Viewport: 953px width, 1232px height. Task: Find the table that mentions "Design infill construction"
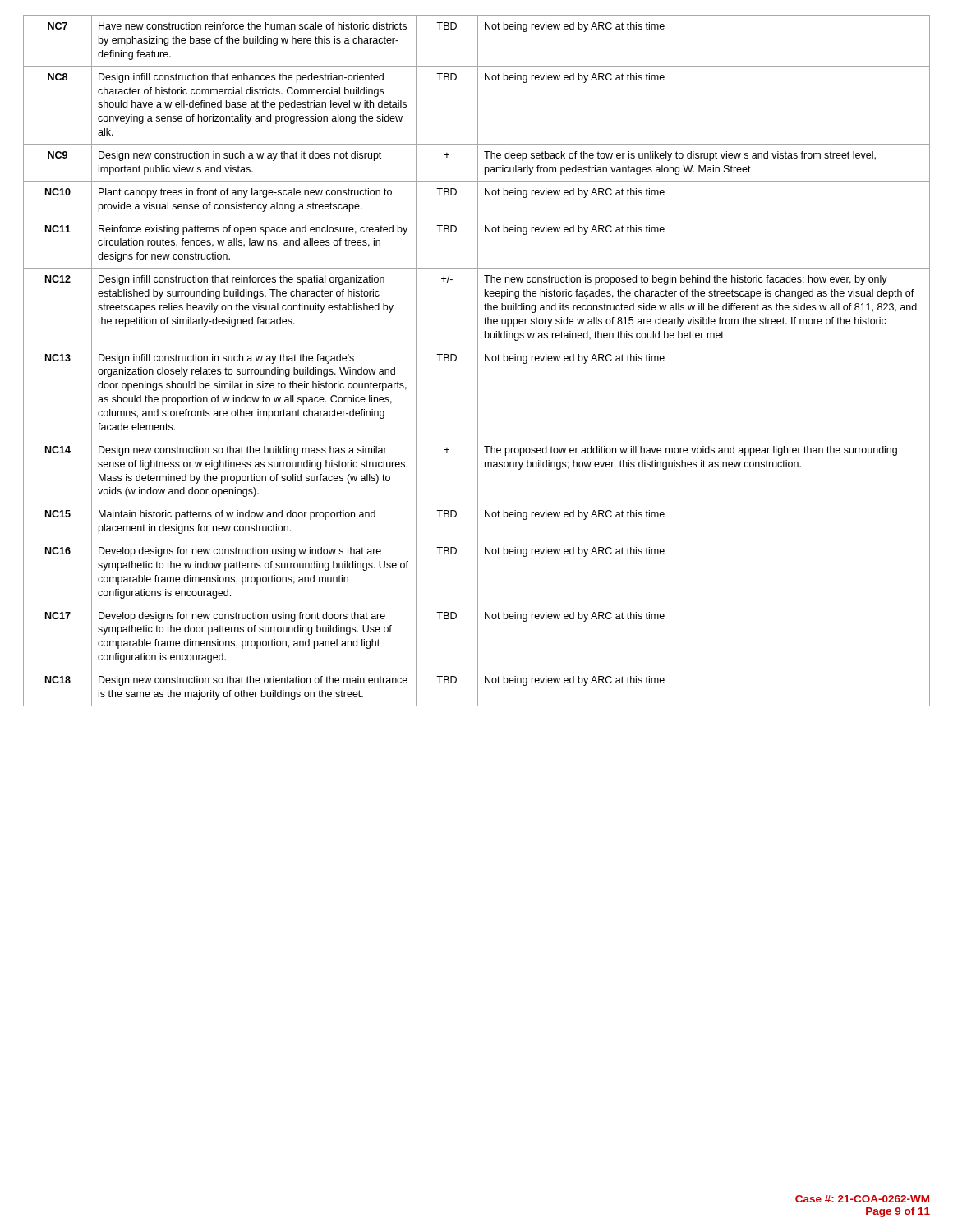pyautogui.click(x=476, y=360)
